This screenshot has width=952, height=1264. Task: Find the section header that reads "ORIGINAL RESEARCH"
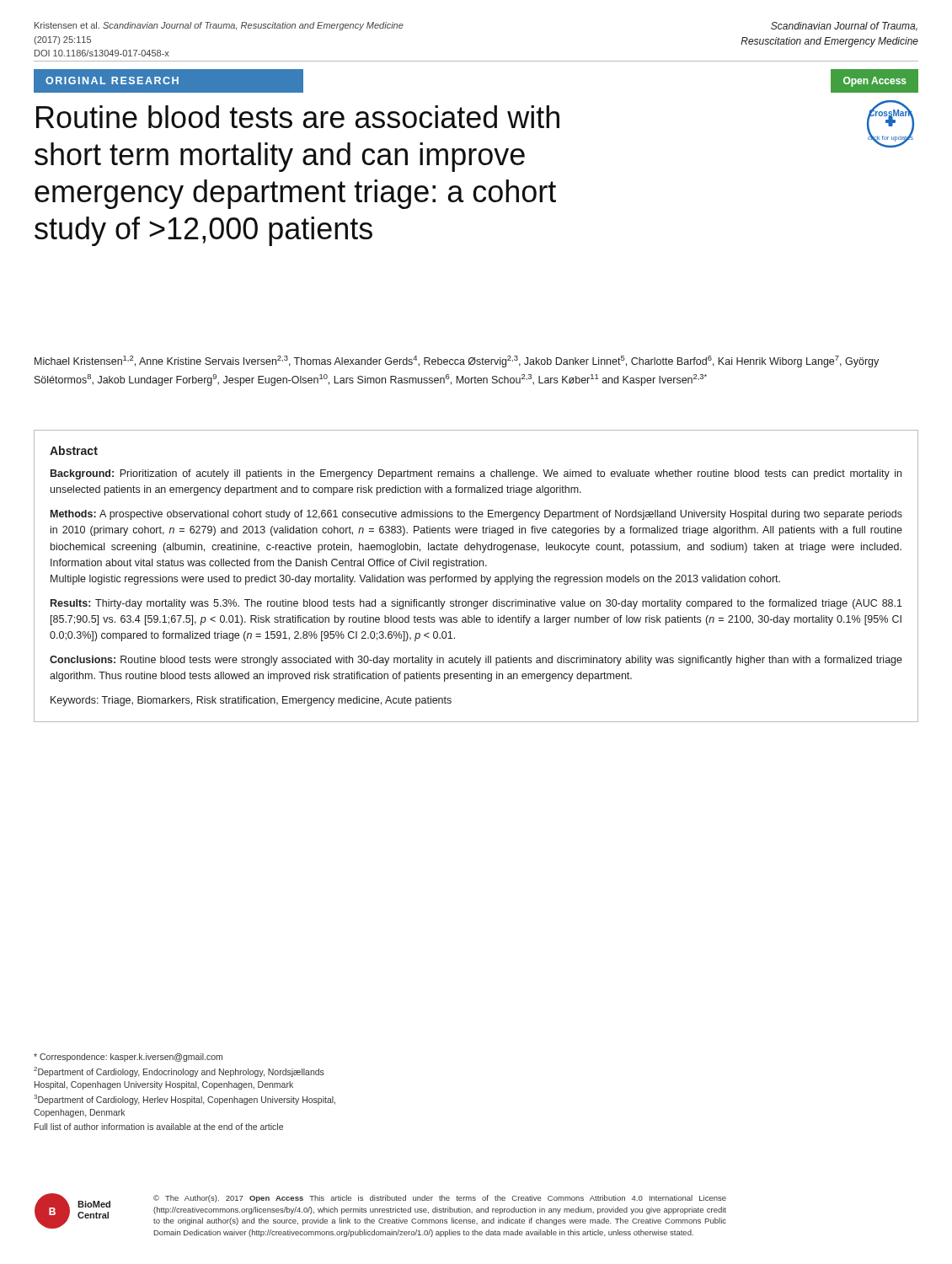(113, 81)
